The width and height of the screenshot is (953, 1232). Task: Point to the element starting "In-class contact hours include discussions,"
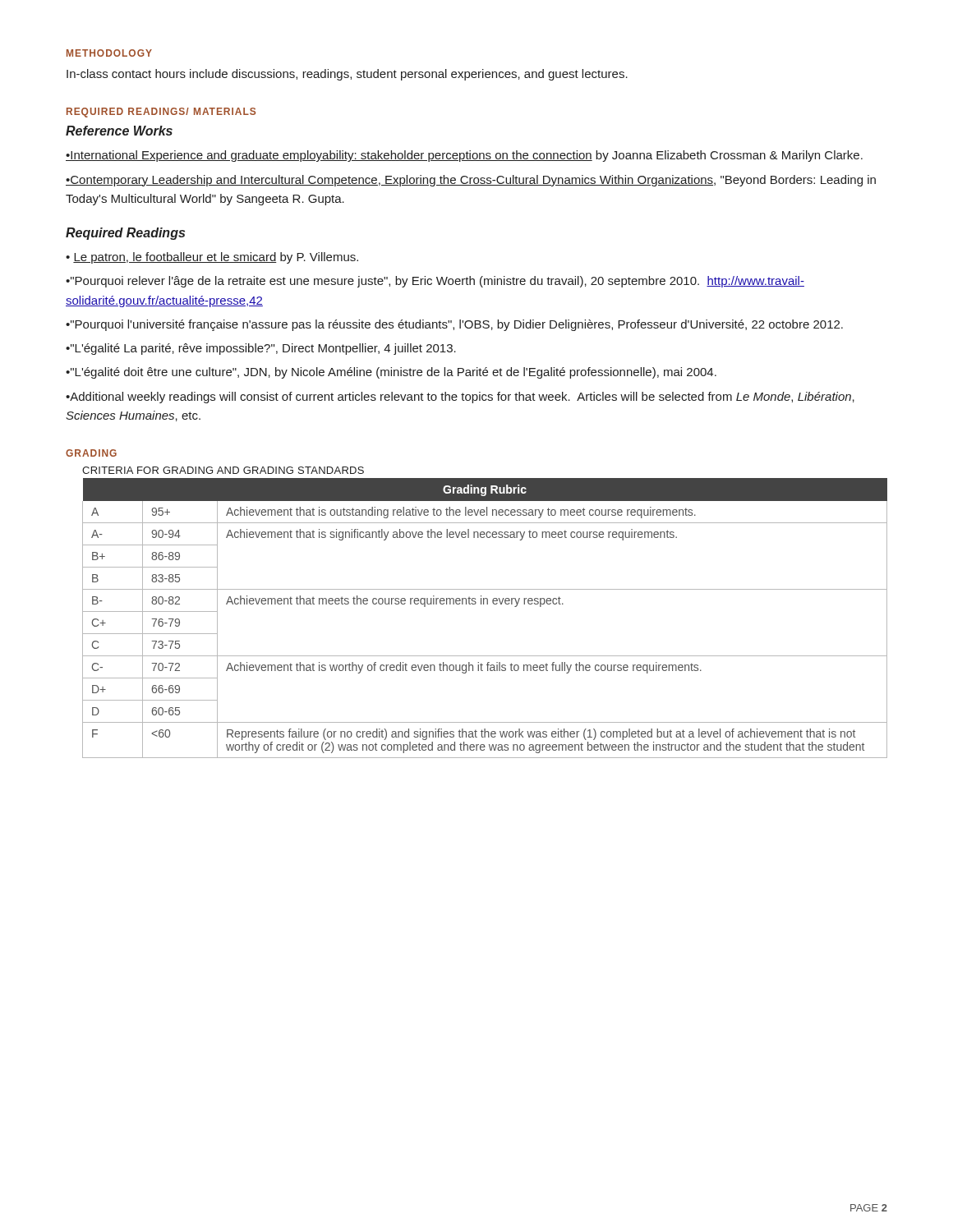pyautogui.click(x=347, y=73)
